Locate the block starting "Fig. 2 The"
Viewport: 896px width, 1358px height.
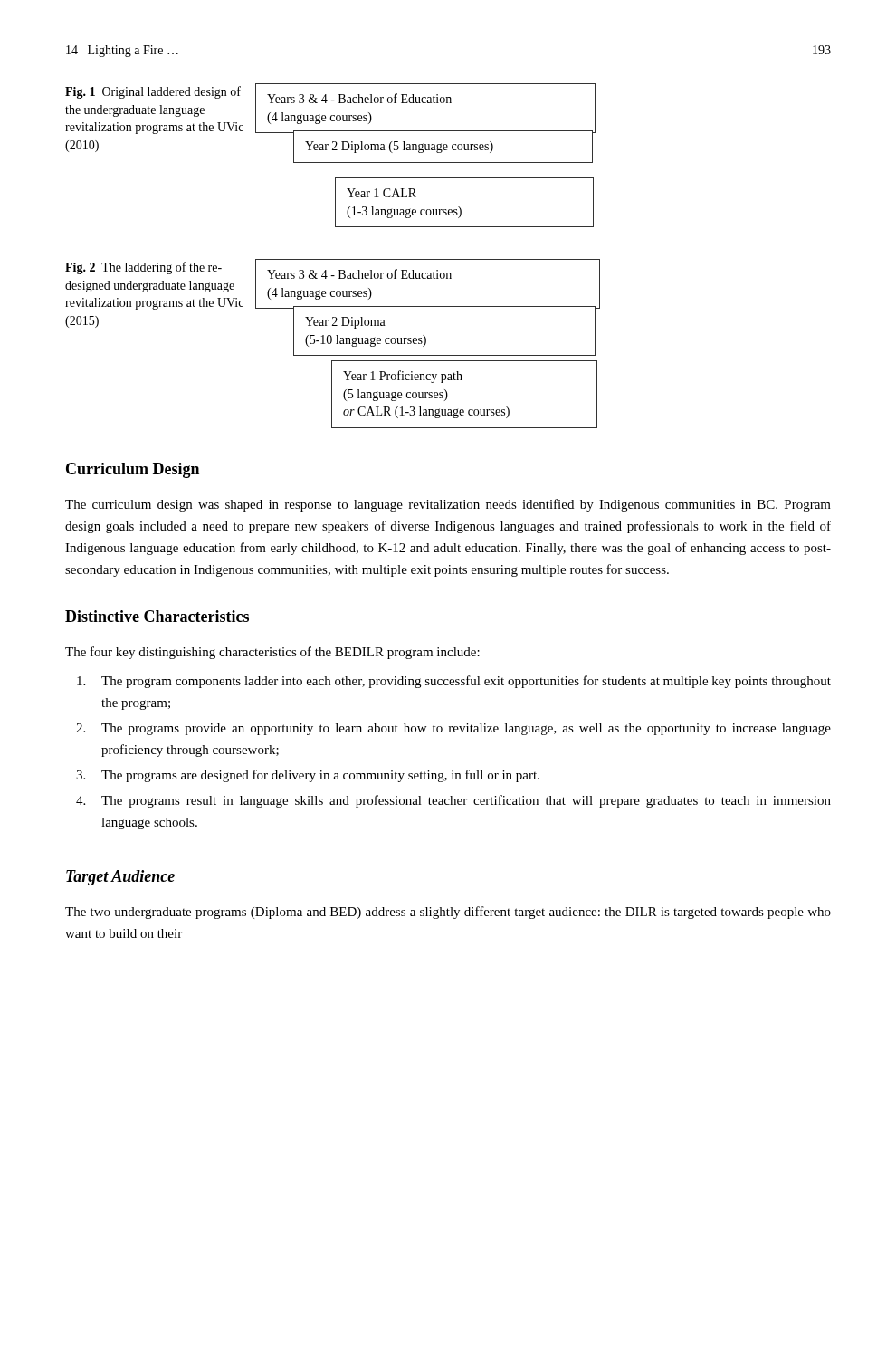[x=154, y=294]
